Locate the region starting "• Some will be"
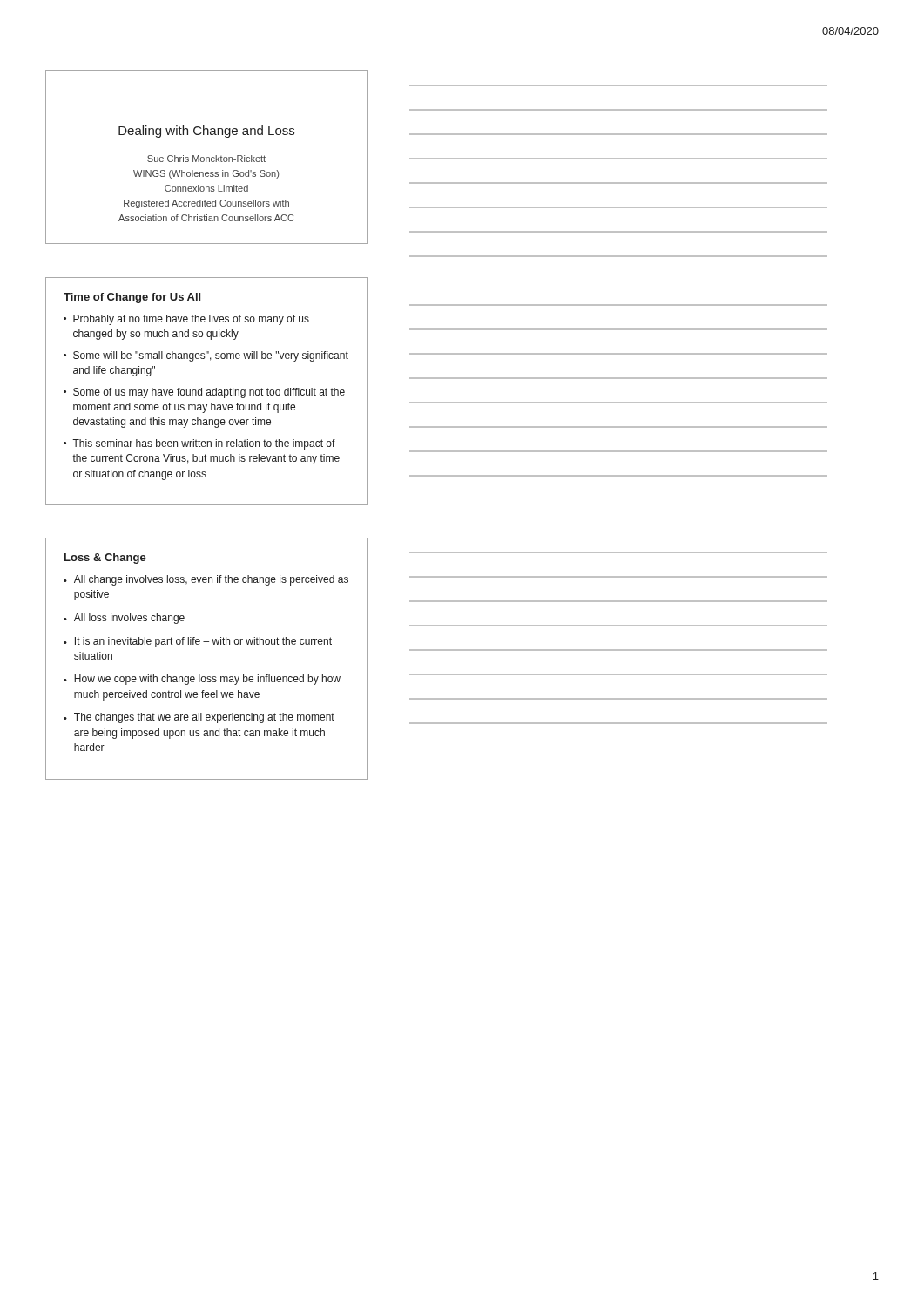 pyautogui.click(x=206, y=363)
